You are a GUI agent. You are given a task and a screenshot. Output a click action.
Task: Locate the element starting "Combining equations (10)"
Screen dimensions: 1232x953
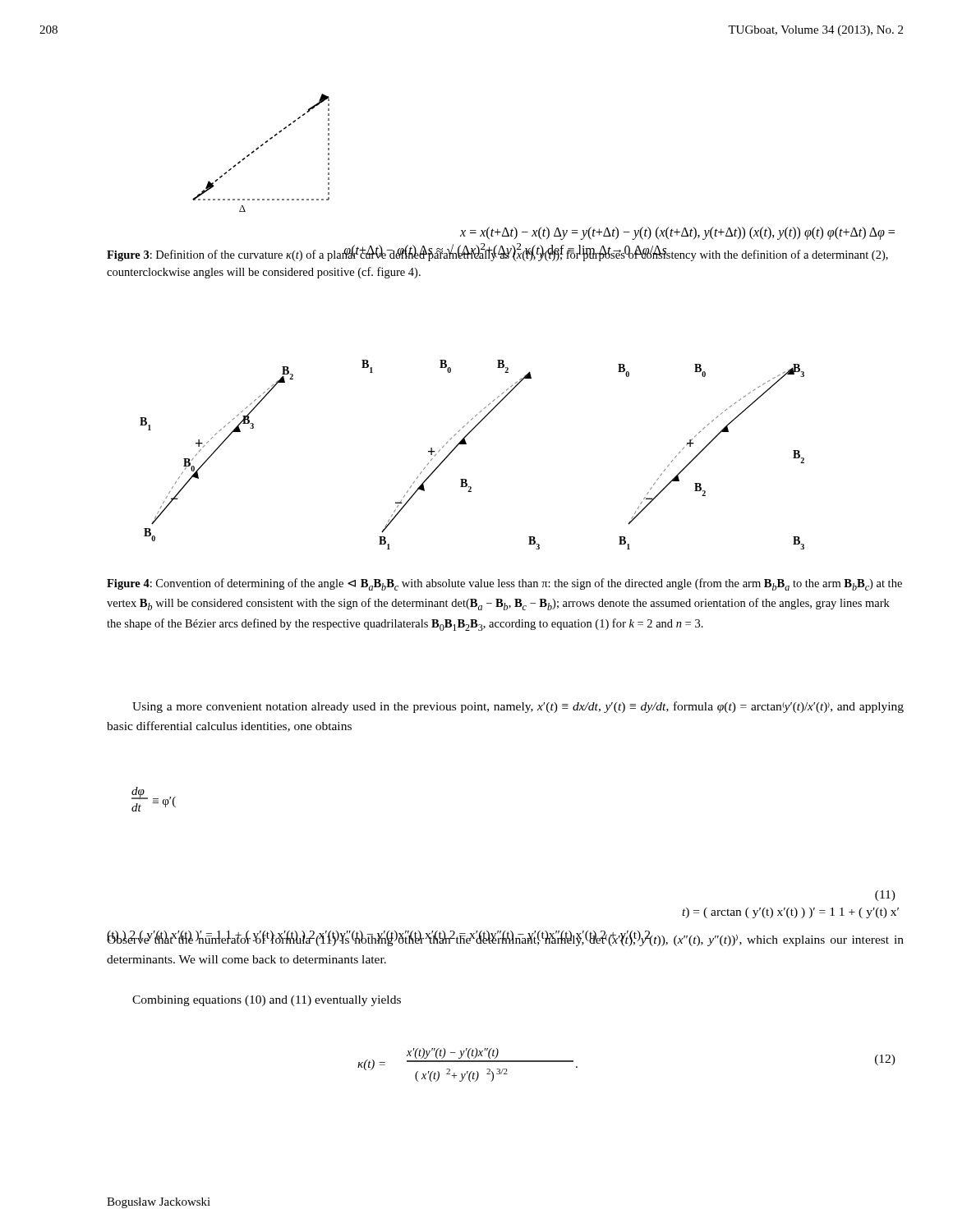click(x=267, y=999)
